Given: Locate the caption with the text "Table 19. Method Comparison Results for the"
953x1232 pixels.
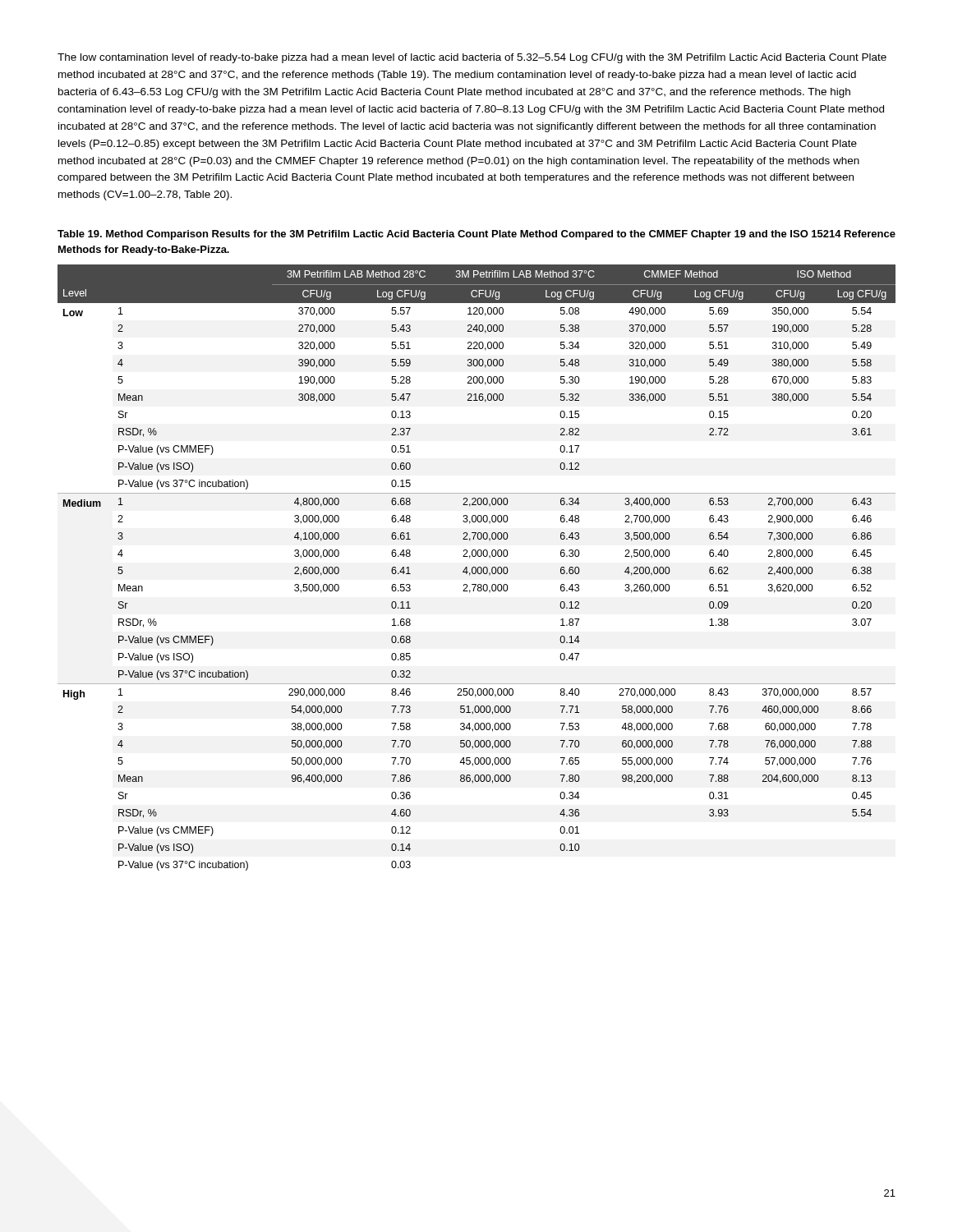Looking at the screenshot, I should [x=476, y=242].
